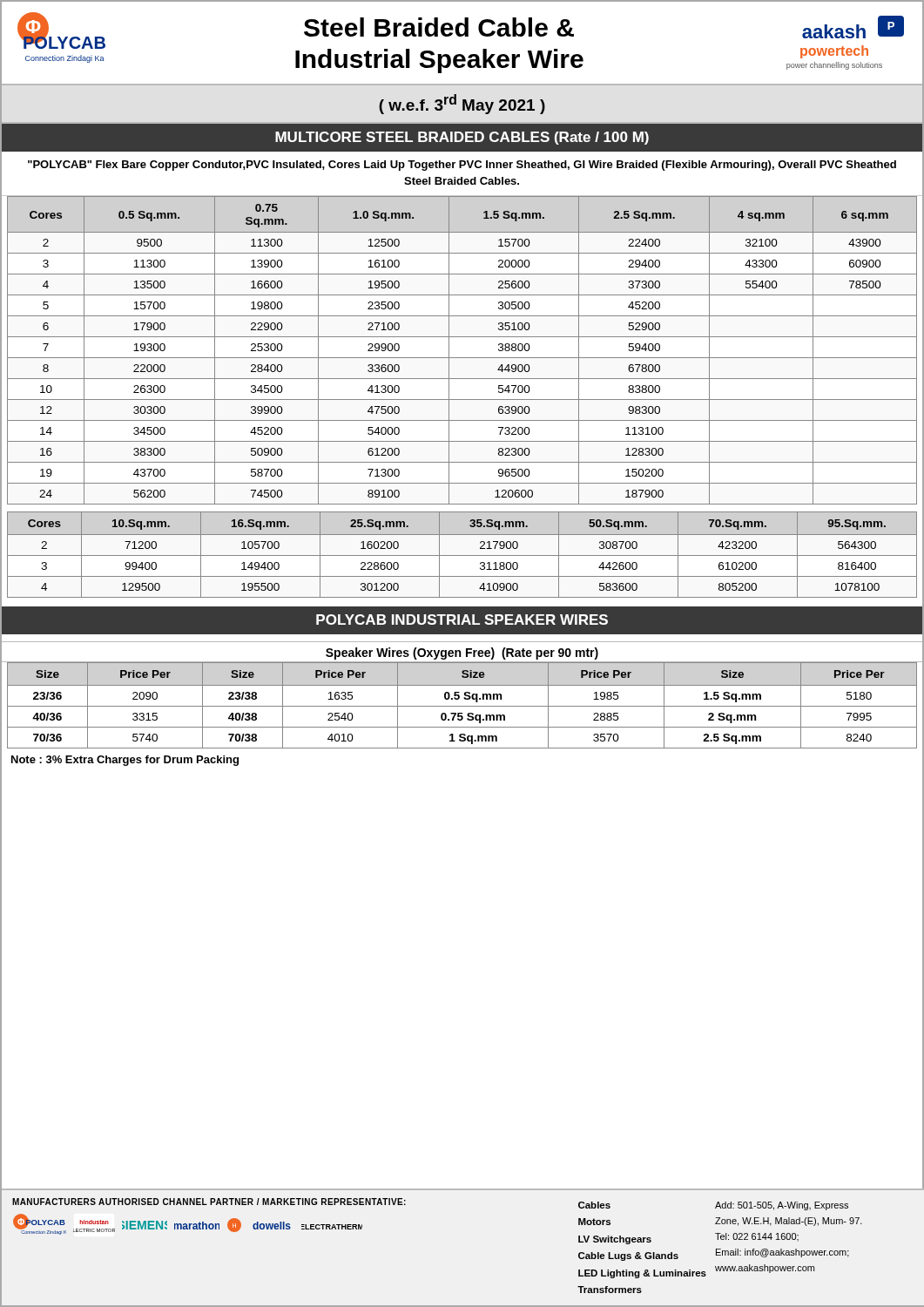Click on the section header that says "( w.e.f. 3rd May"
This screenshot has width=924, height=1307.
point(462,103)
